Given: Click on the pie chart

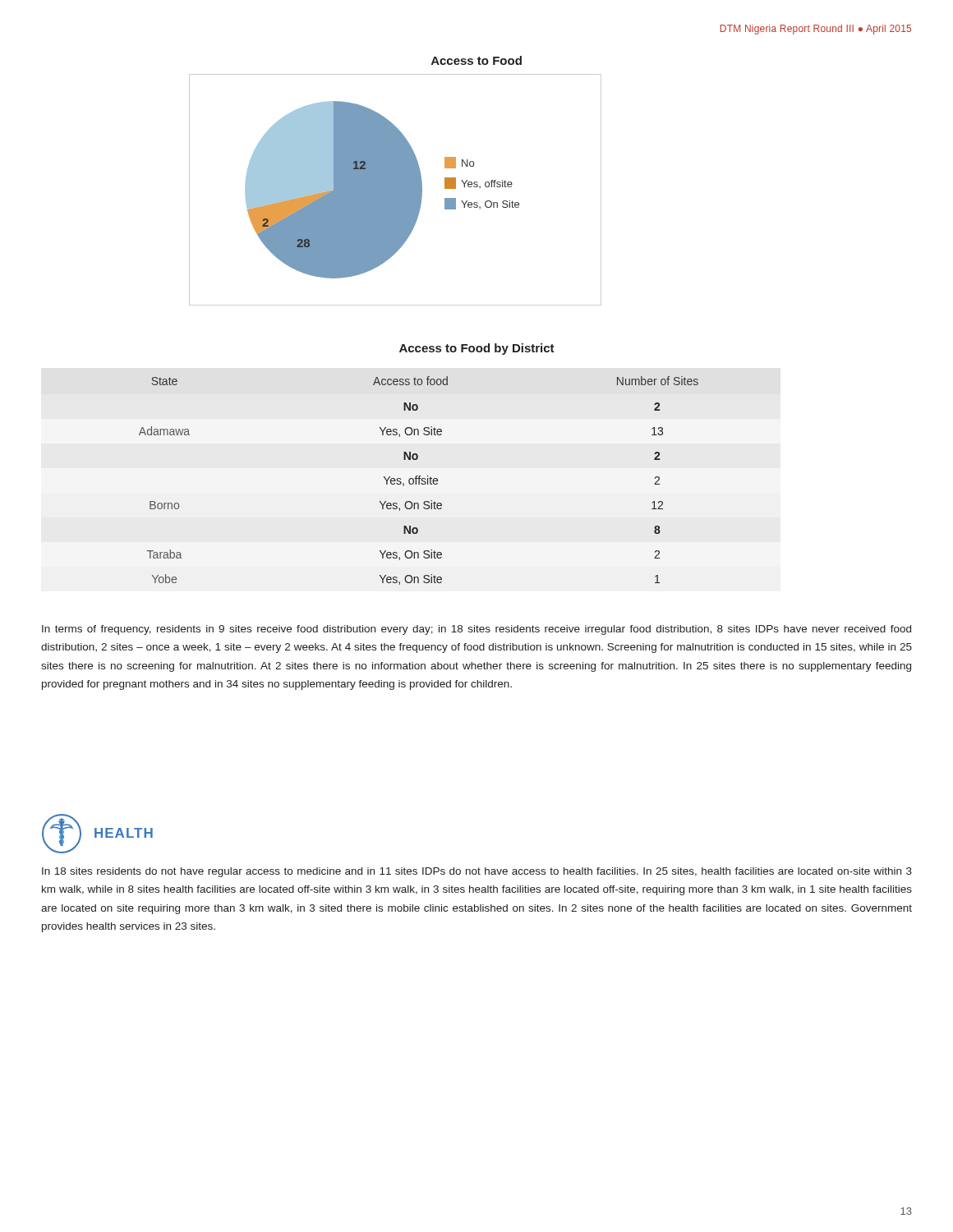Looking at the screenshot, I should (395, 190).
